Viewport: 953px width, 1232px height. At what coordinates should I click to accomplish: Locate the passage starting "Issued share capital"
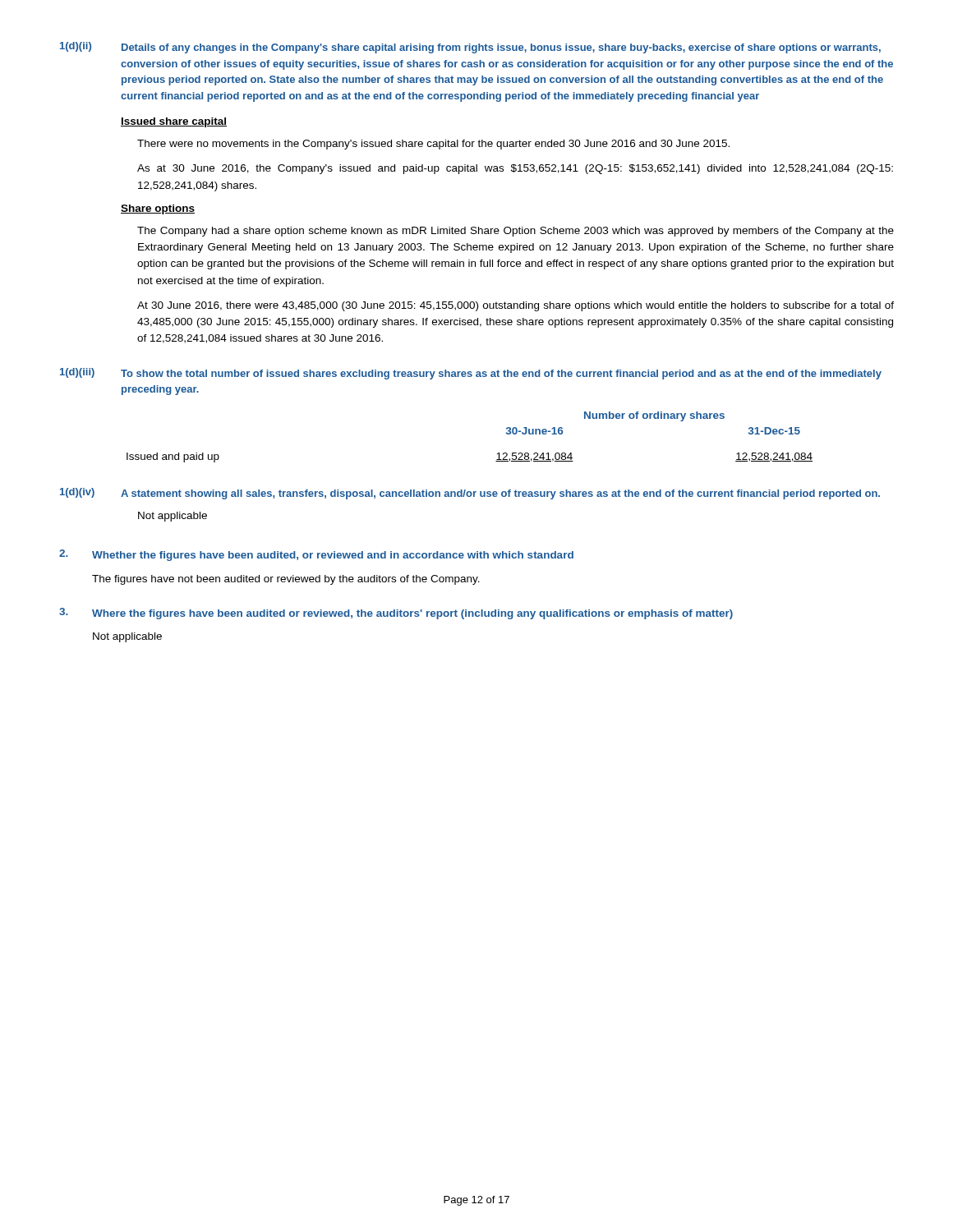174,121
